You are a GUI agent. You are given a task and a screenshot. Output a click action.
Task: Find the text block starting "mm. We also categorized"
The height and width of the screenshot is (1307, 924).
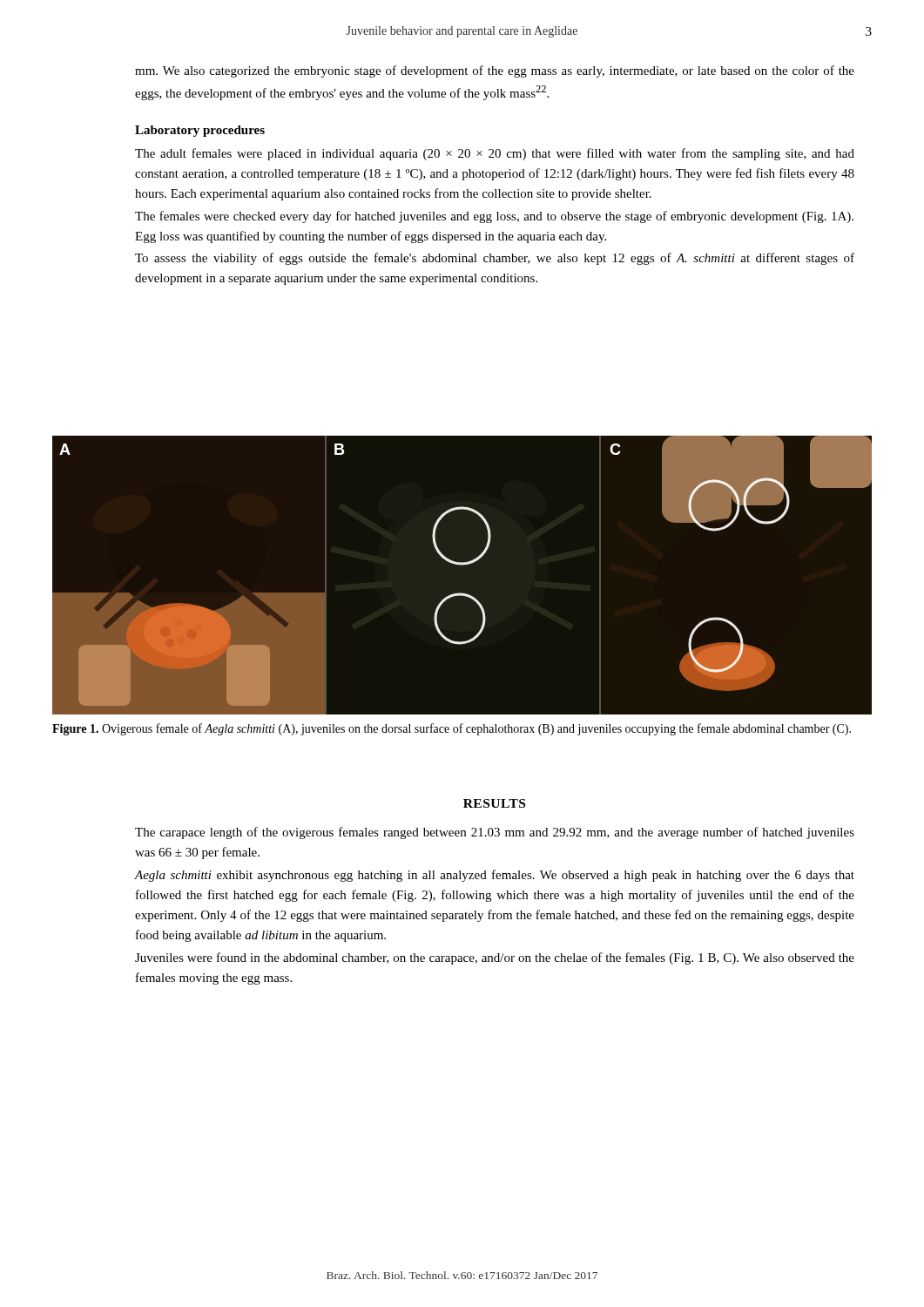pyautogui.click(x=495, y=82)
